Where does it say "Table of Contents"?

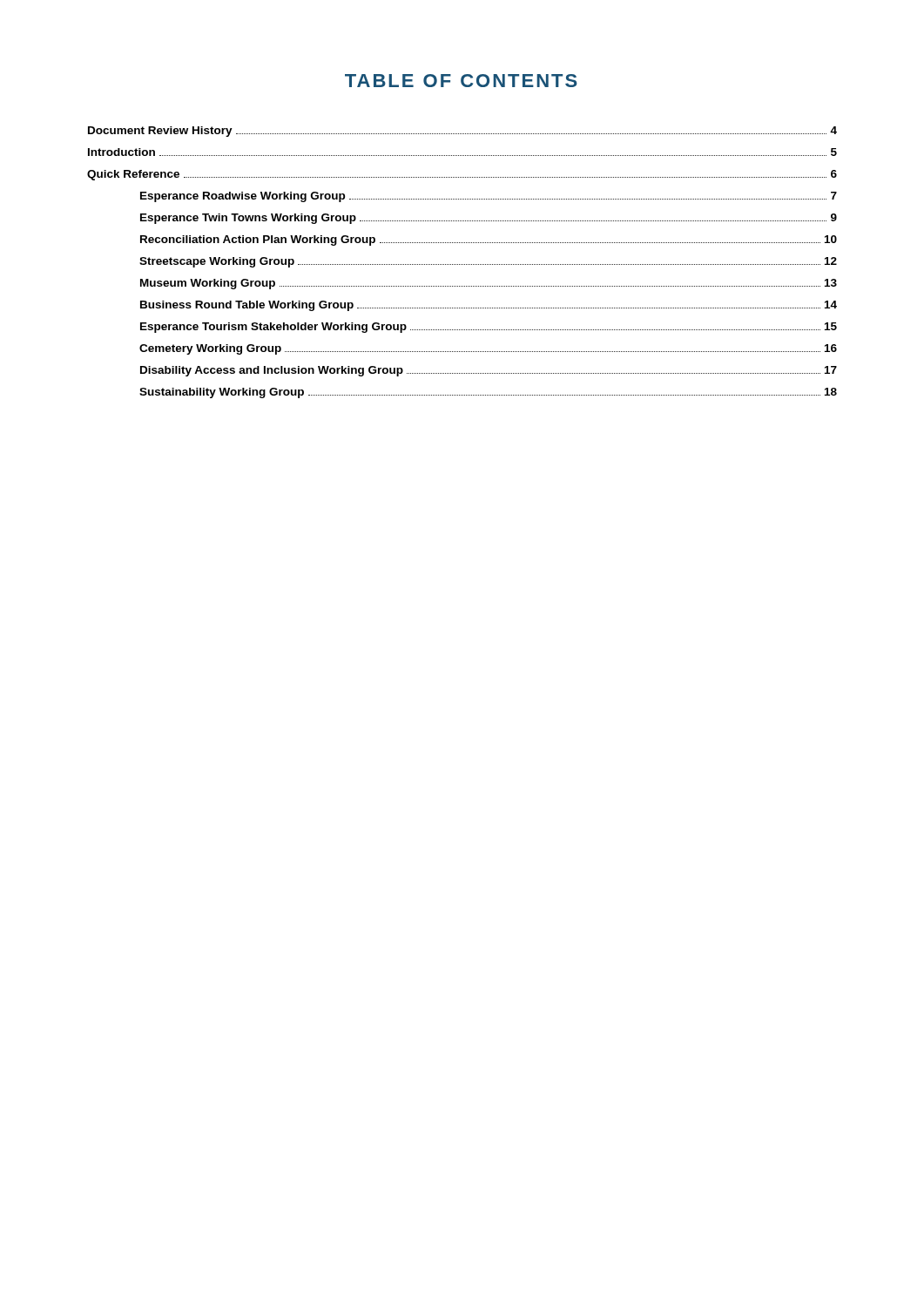tap(462, 81)
